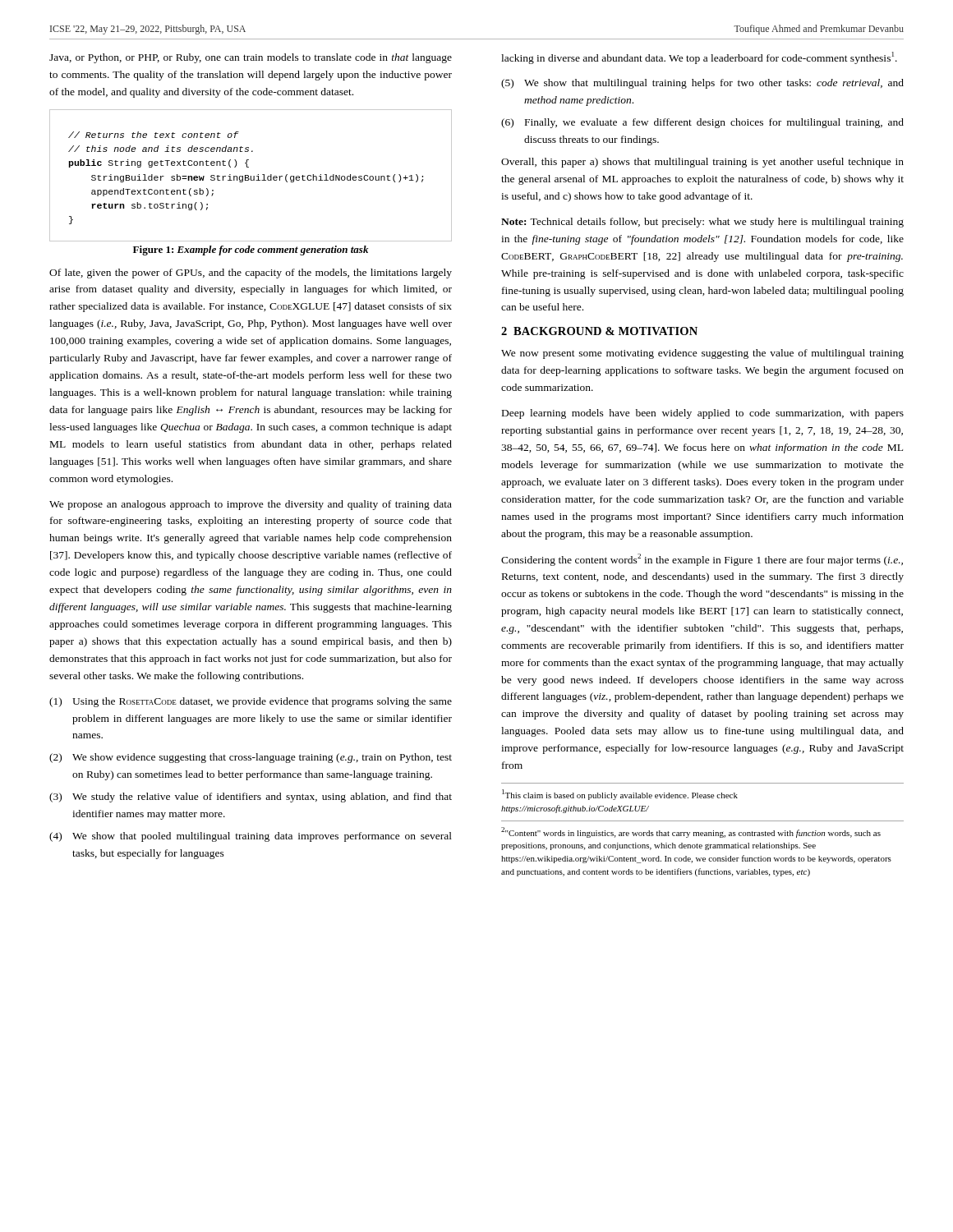Click the passage that begins "(2) We show evidence suggesting that cross-language training"
The width and height of the screenshot is (953, 1232).
[251, 767]
